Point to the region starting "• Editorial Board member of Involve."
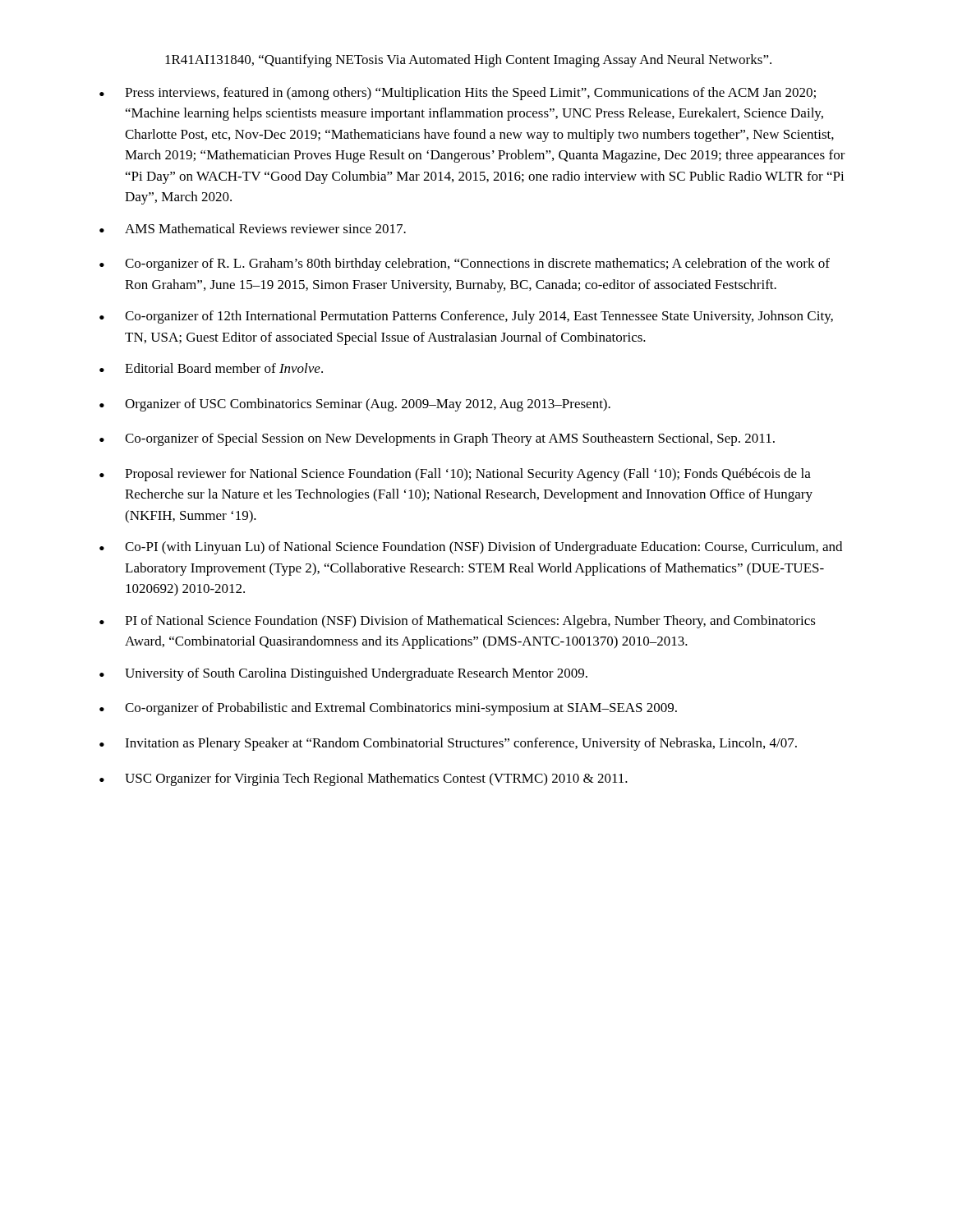The width and height of the screenshot is (953, 1232). (x=211, y=368)
